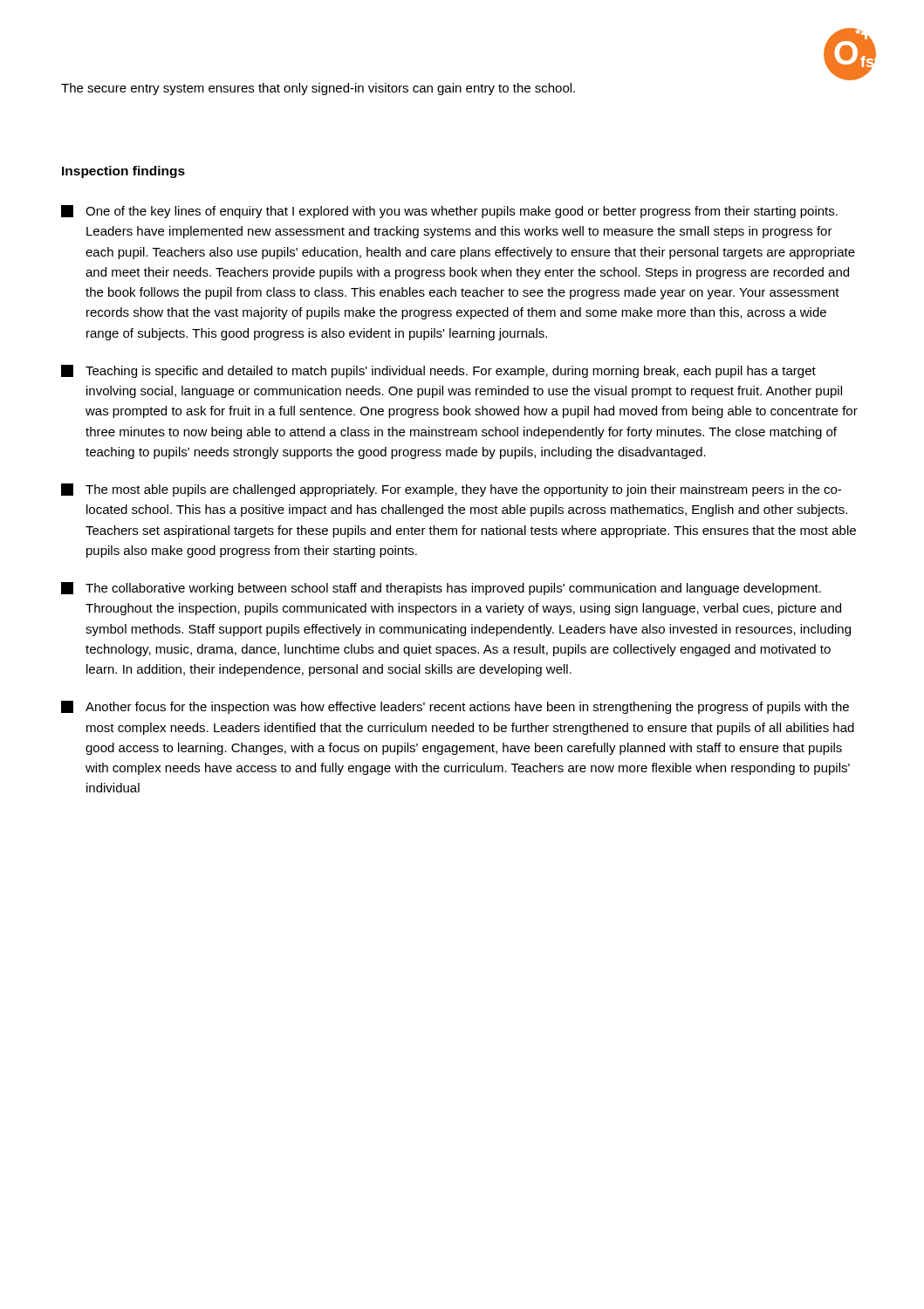Locate the text starting "The collaborative working"

(x=462, y=628)
